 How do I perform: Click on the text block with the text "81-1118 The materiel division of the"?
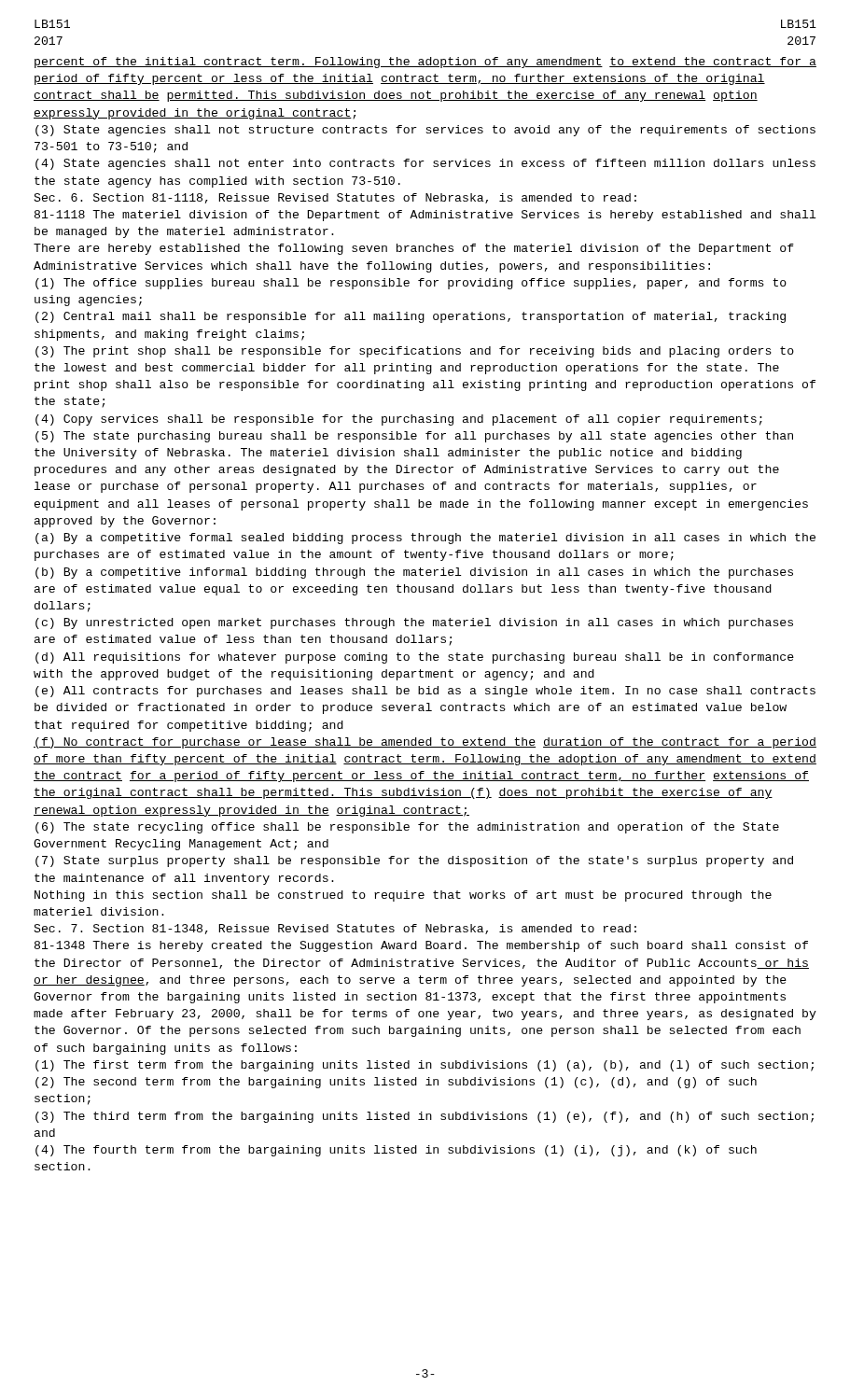coord(425,224)
